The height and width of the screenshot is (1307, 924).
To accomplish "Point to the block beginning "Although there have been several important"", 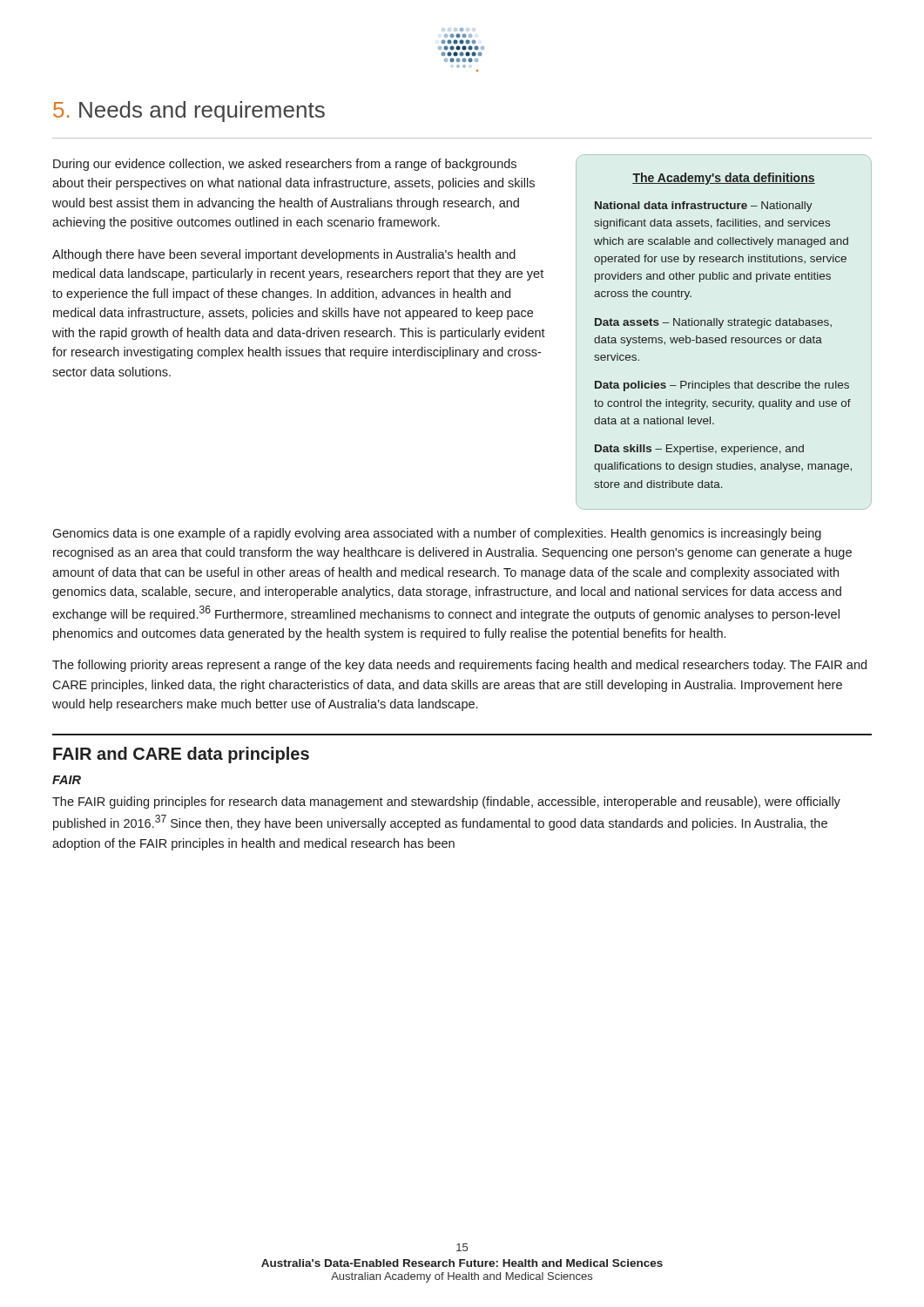I will coord(299,313).
